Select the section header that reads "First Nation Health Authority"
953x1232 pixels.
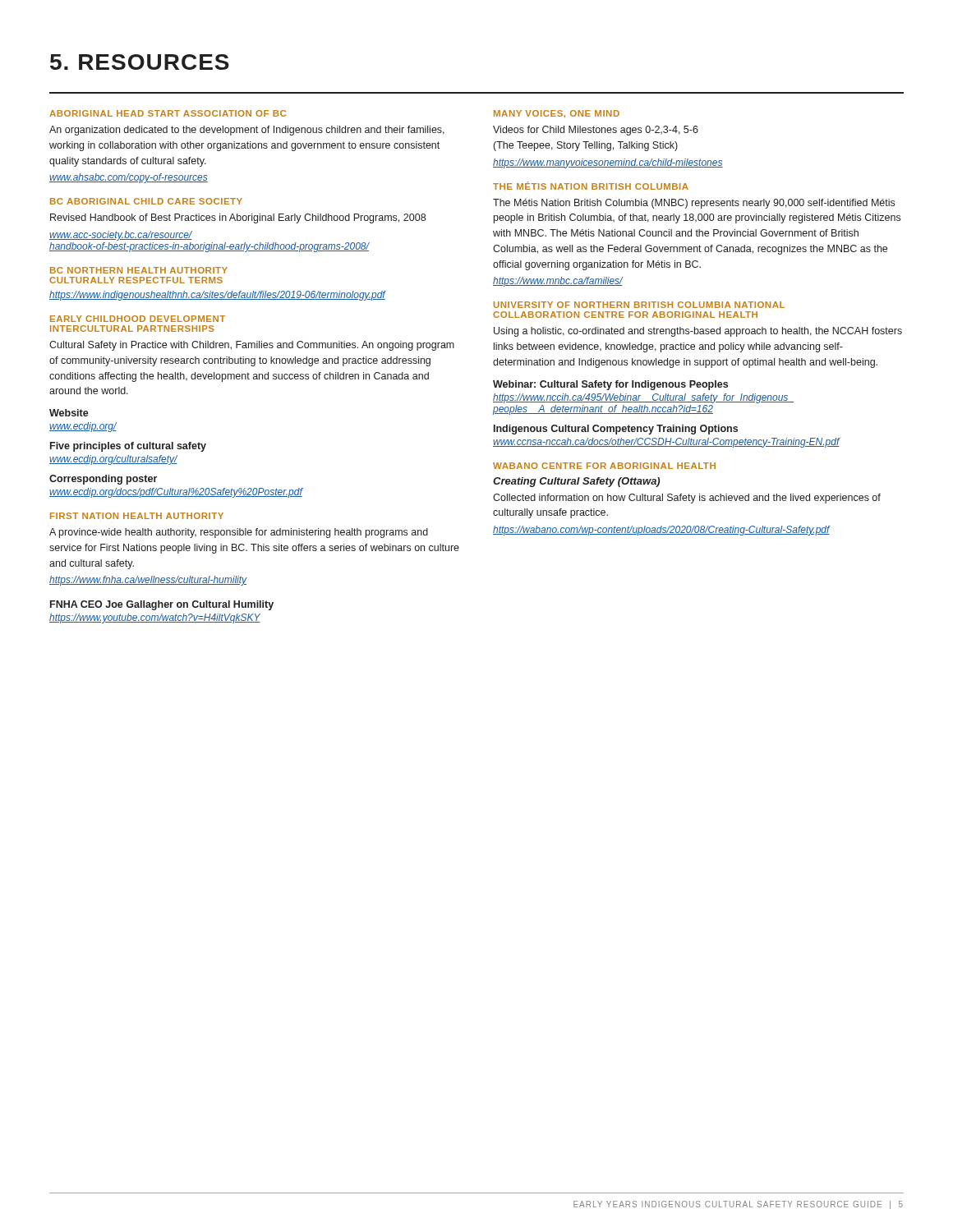pyautogui.click(x=137, y=516)
